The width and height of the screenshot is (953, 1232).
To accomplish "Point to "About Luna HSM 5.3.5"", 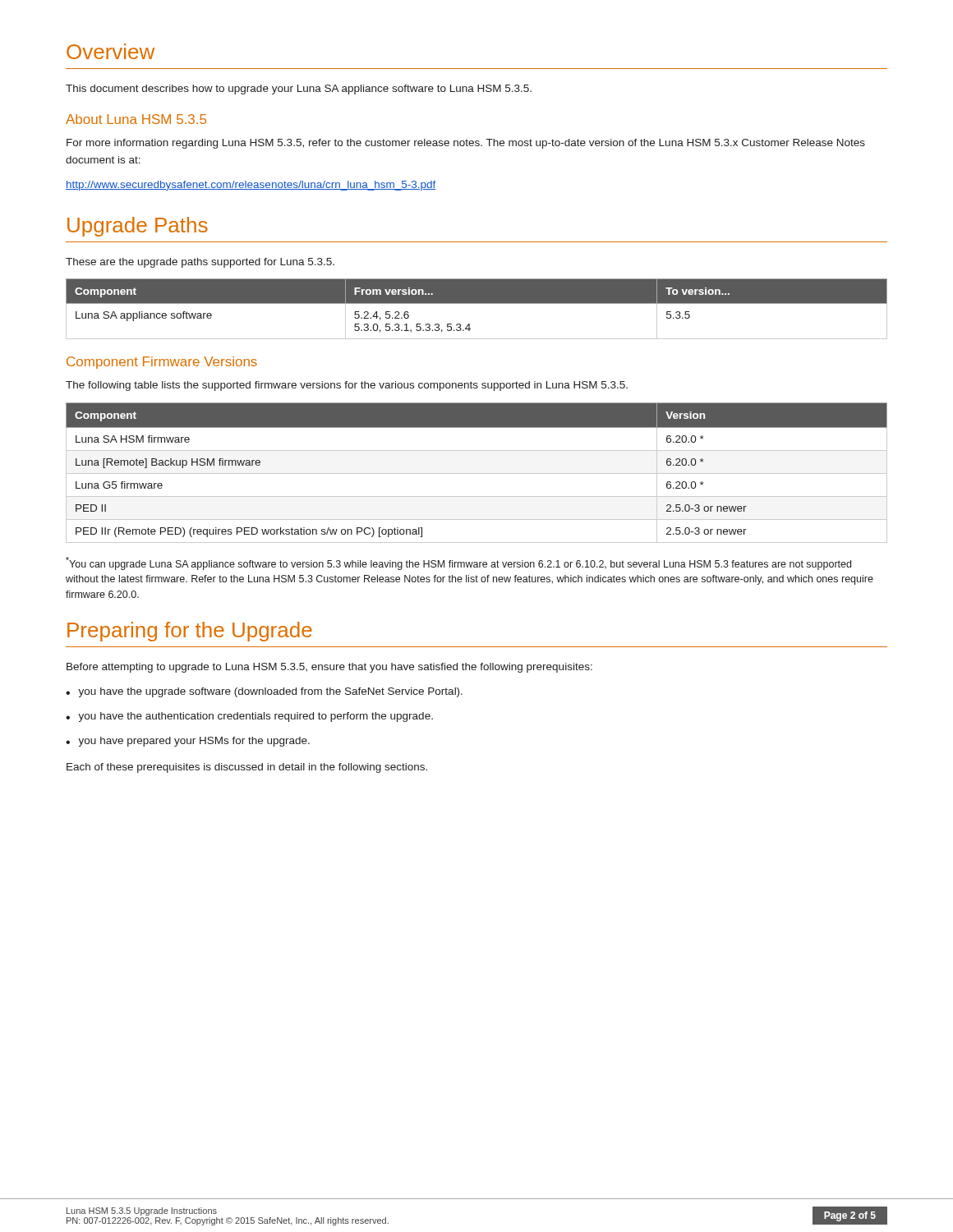I will click(136, 119).
